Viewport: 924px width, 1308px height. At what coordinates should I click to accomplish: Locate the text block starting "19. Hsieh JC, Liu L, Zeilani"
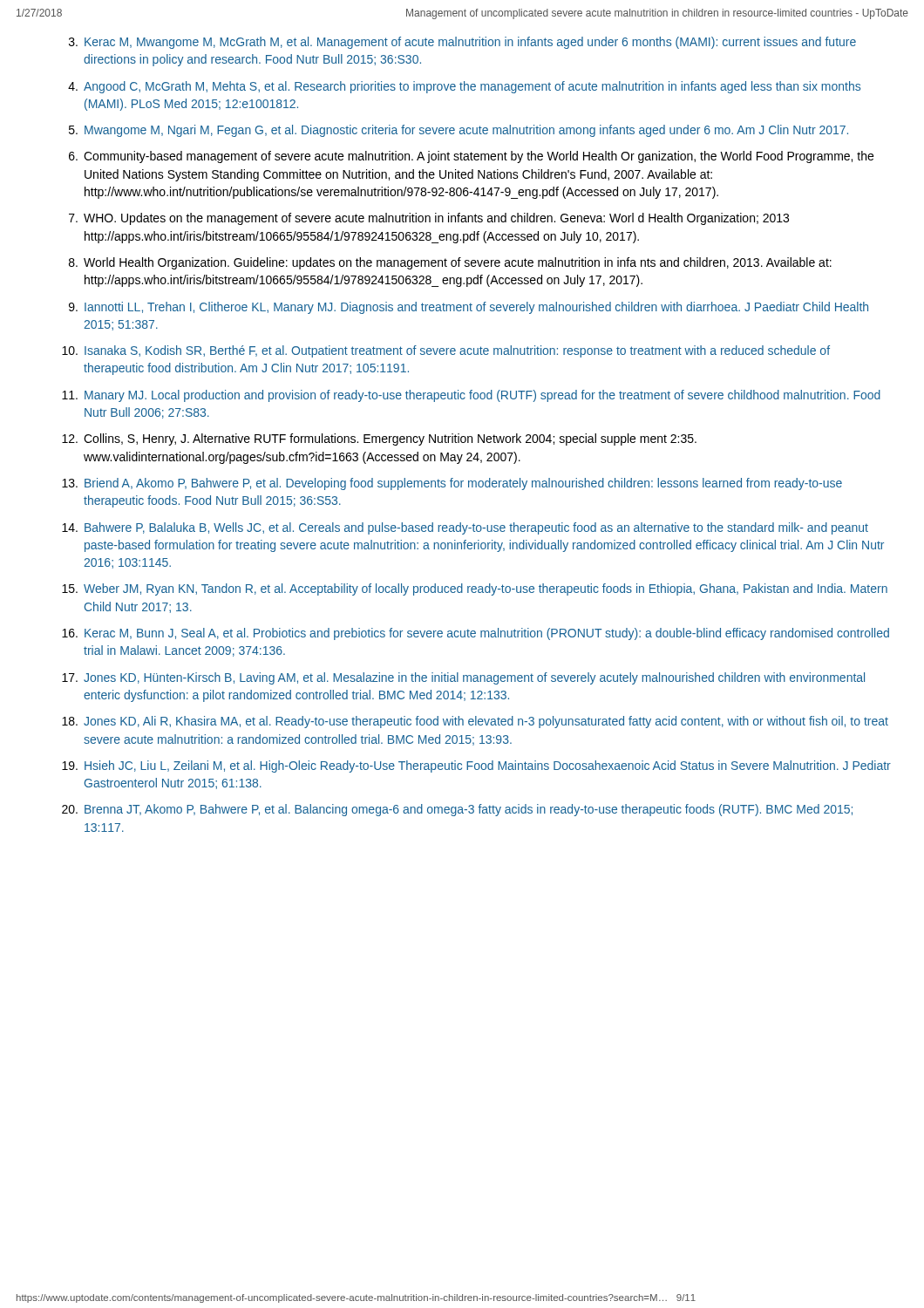[x=472, y=774]
